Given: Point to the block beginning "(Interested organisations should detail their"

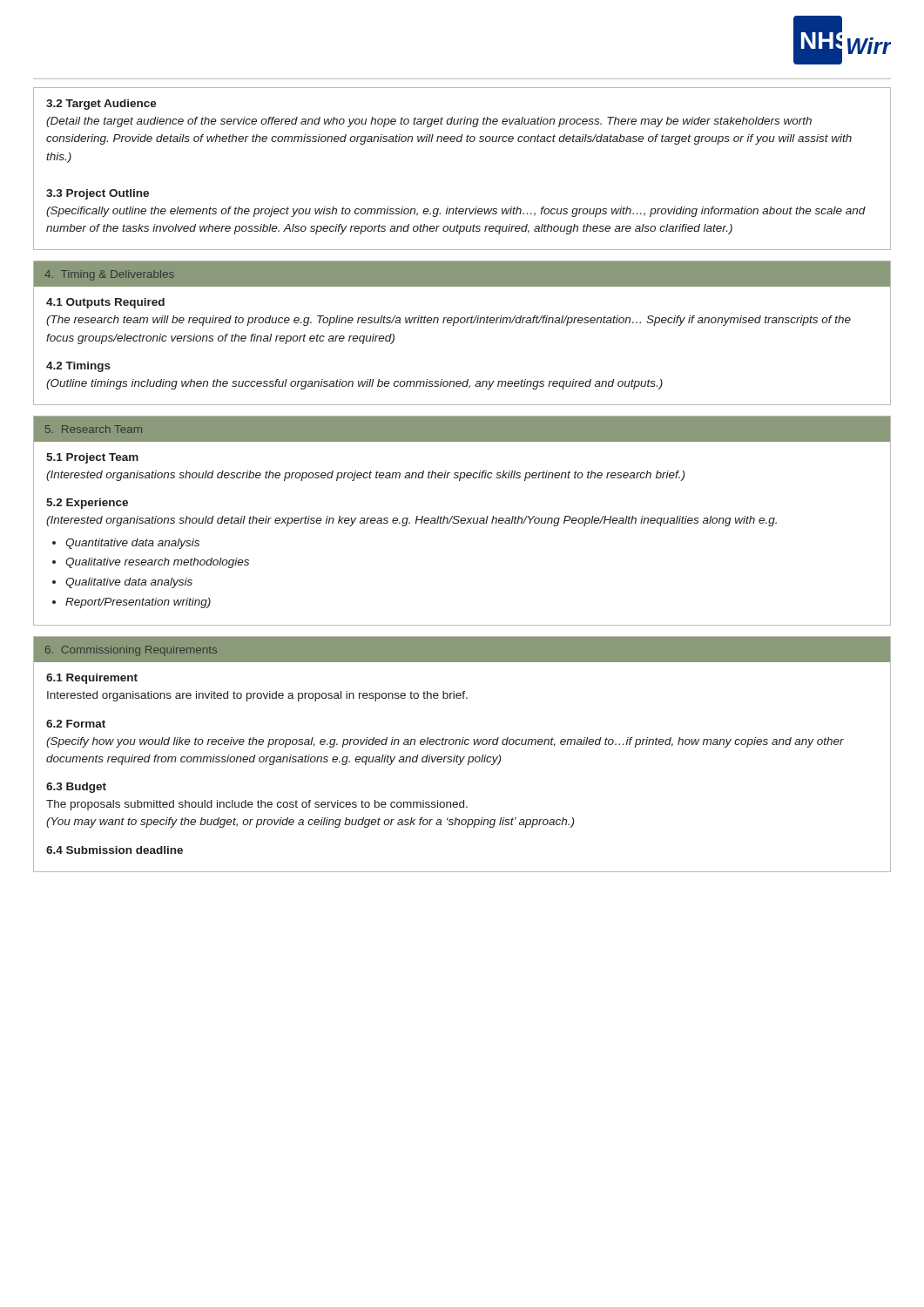Looking at the screenshot, I should point(412,520).
